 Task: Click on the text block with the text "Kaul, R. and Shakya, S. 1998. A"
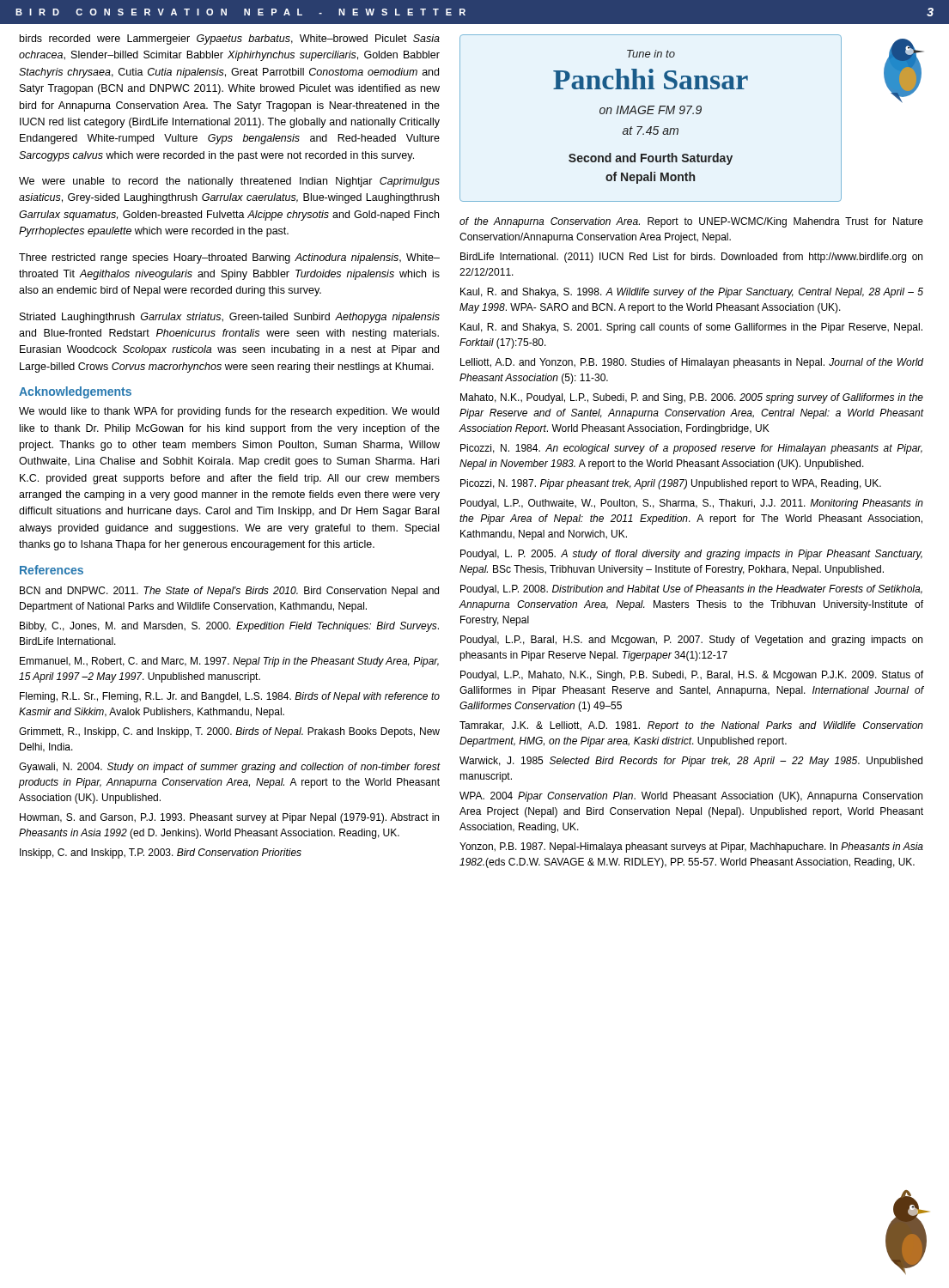[x=691, y=299]
